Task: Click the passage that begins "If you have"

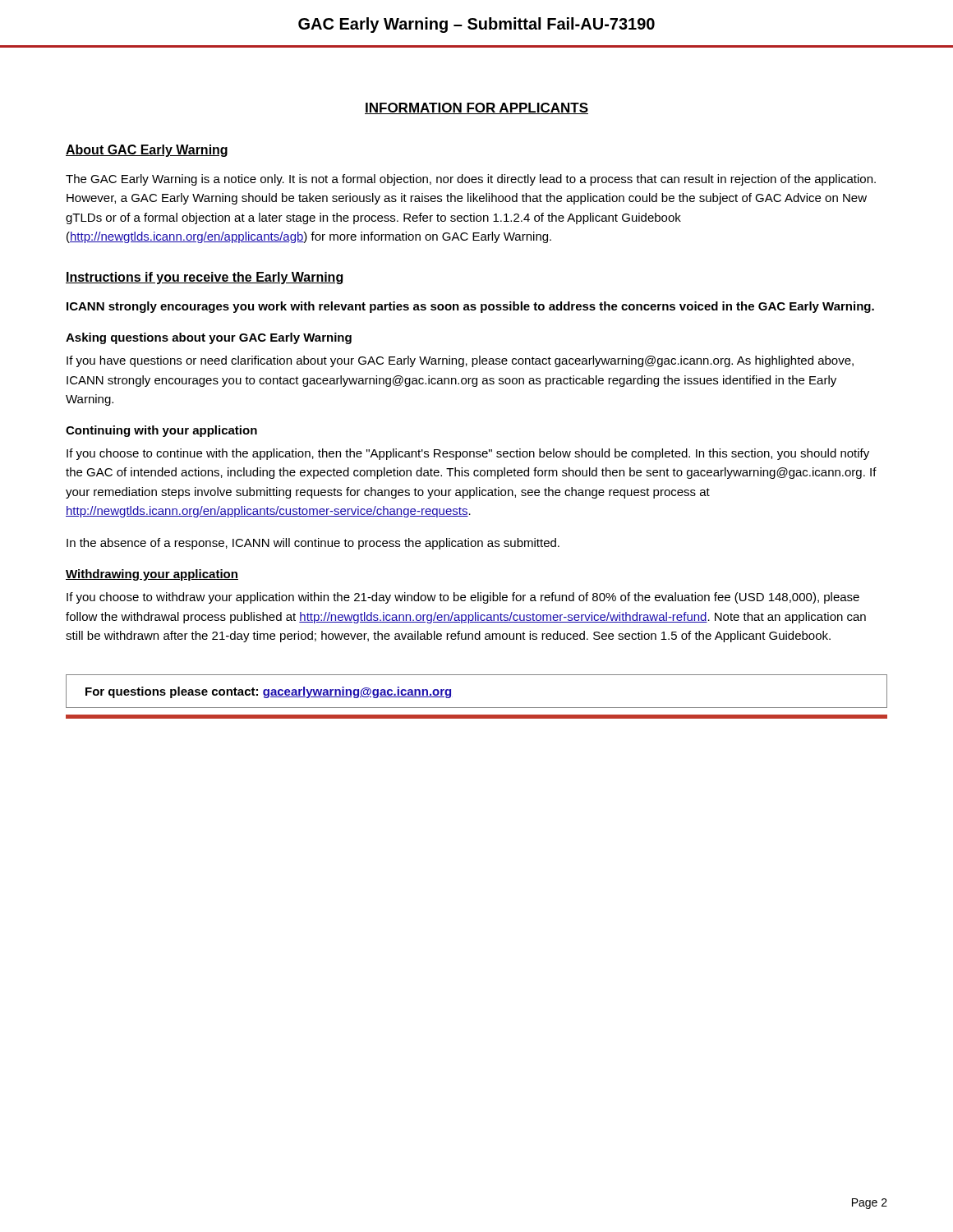Action: pos(460,379)
